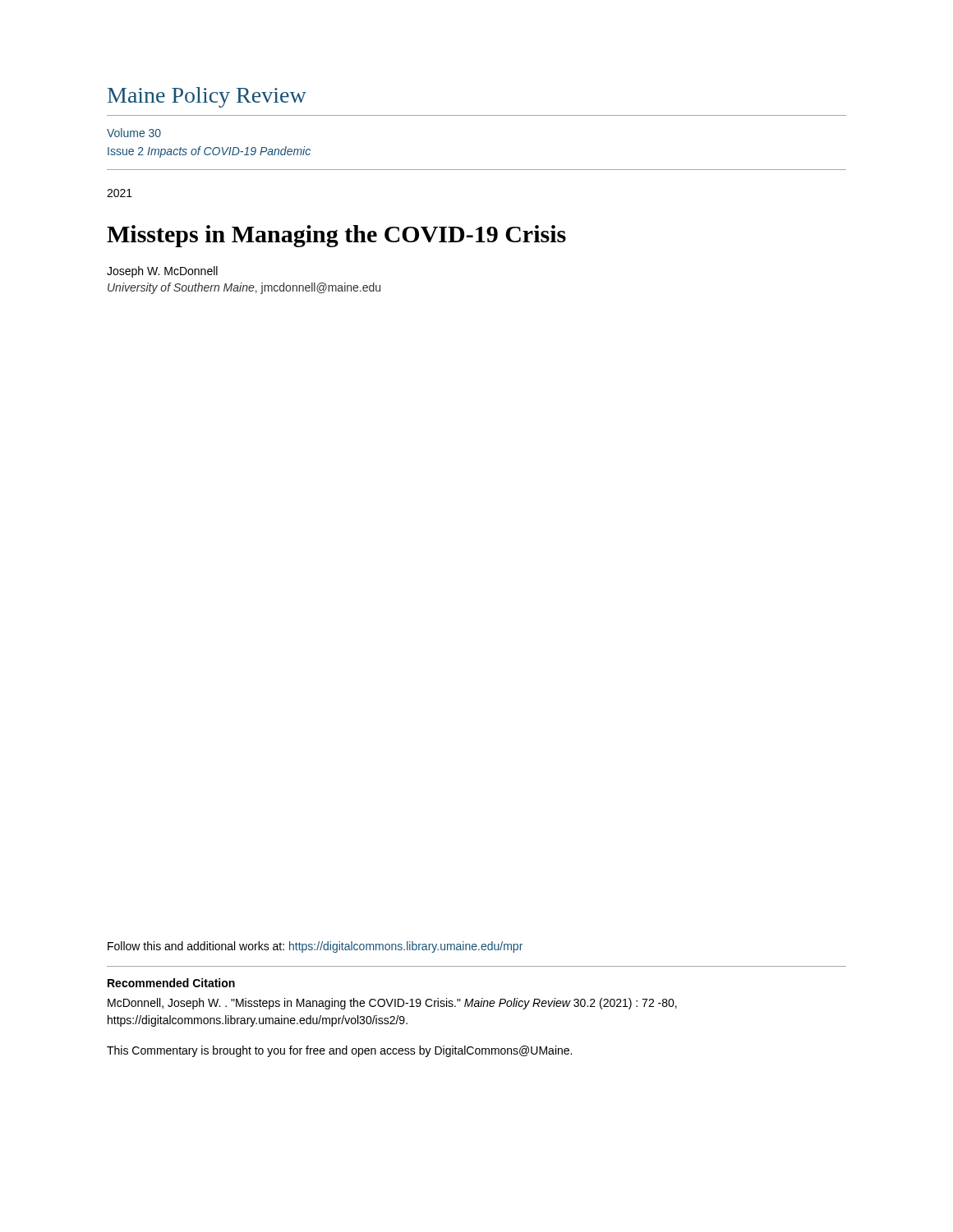Click on the text block containing "Joseph W. McDonnell University of"
Viewport: 953px width, 1232px height.
tap(162, 272)
